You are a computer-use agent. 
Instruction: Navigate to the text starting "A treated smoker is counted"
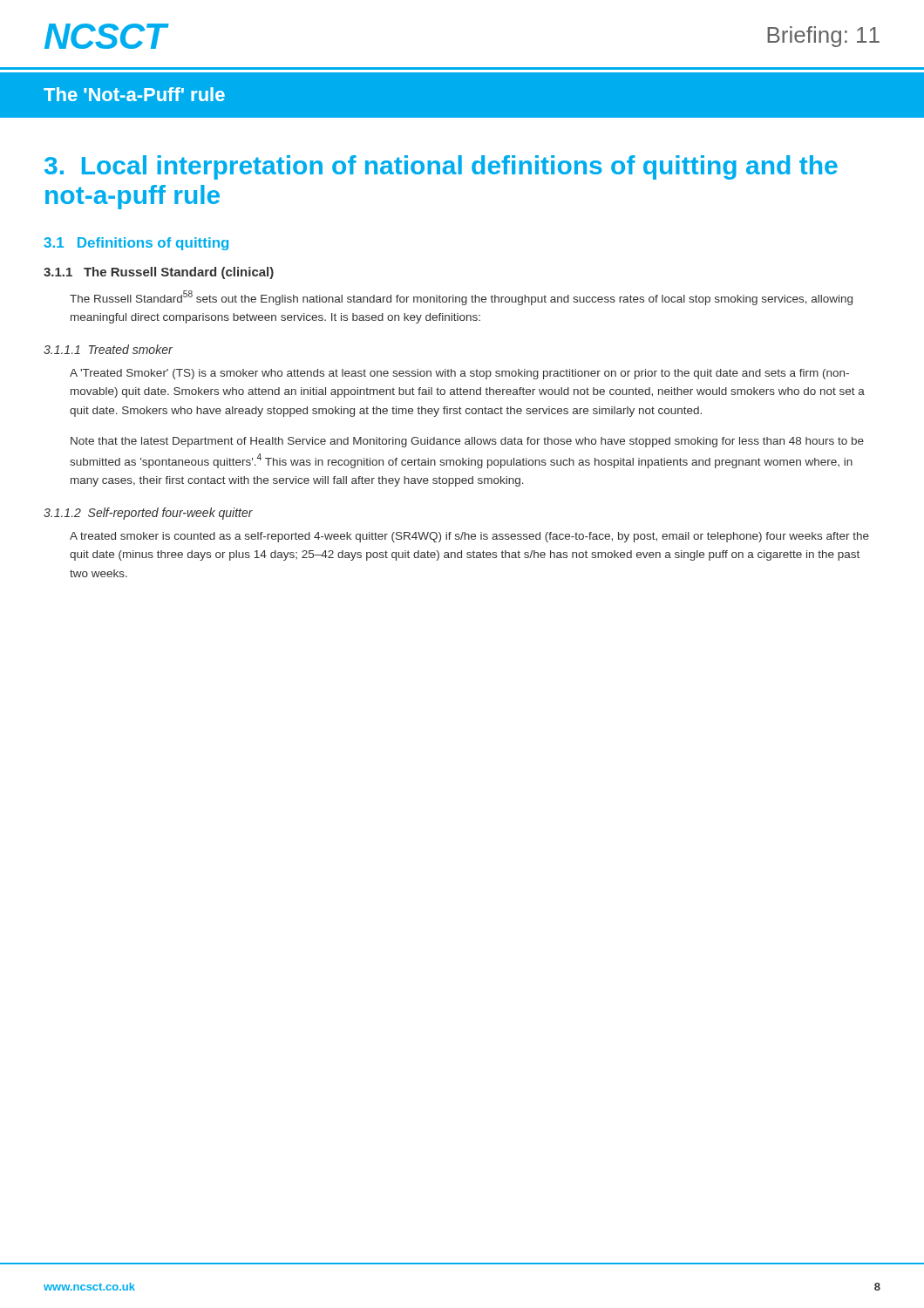pyautogui.click(x=469, y=554)
